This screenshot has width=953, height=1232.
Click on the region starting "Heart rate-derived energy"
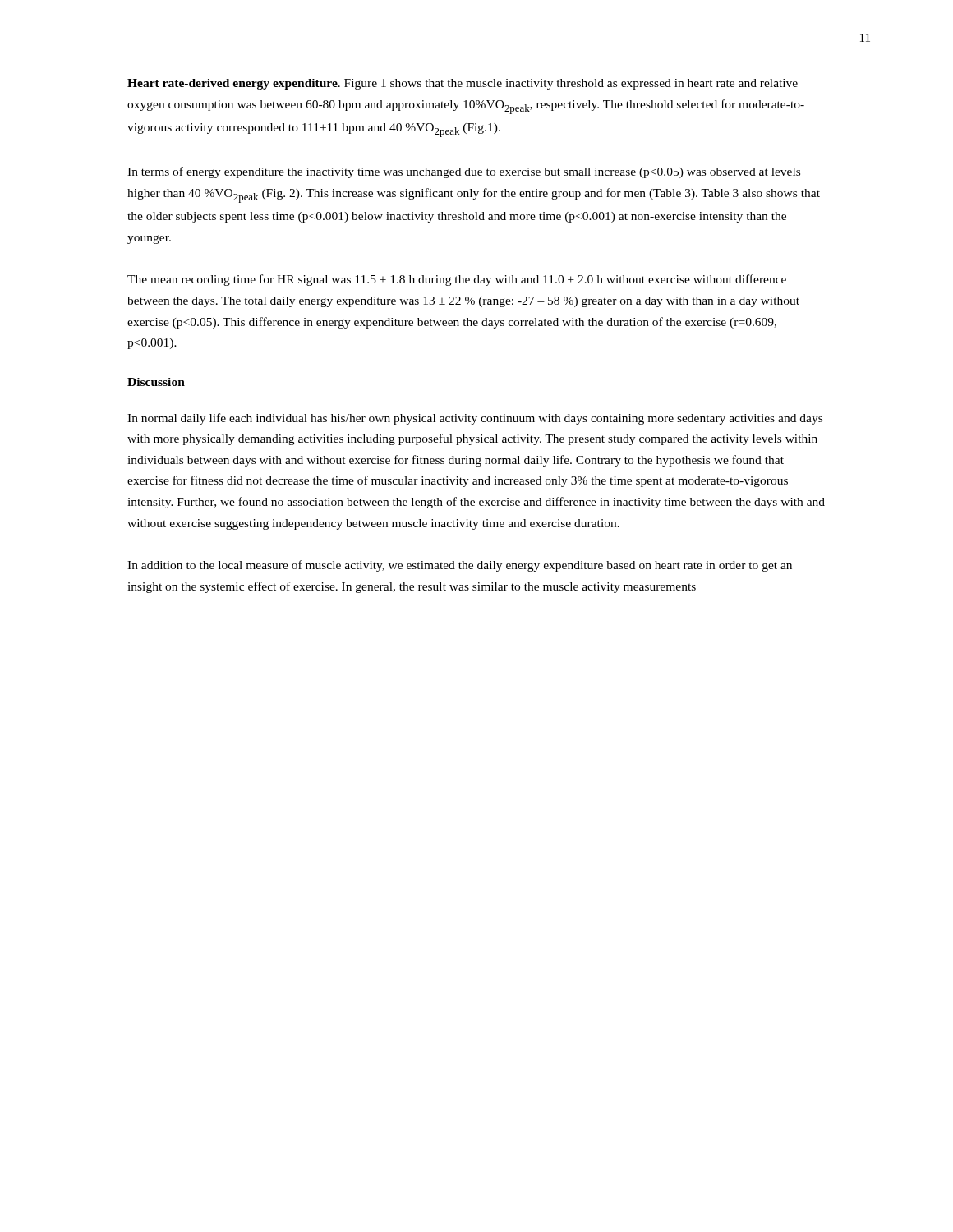point(476,106)
